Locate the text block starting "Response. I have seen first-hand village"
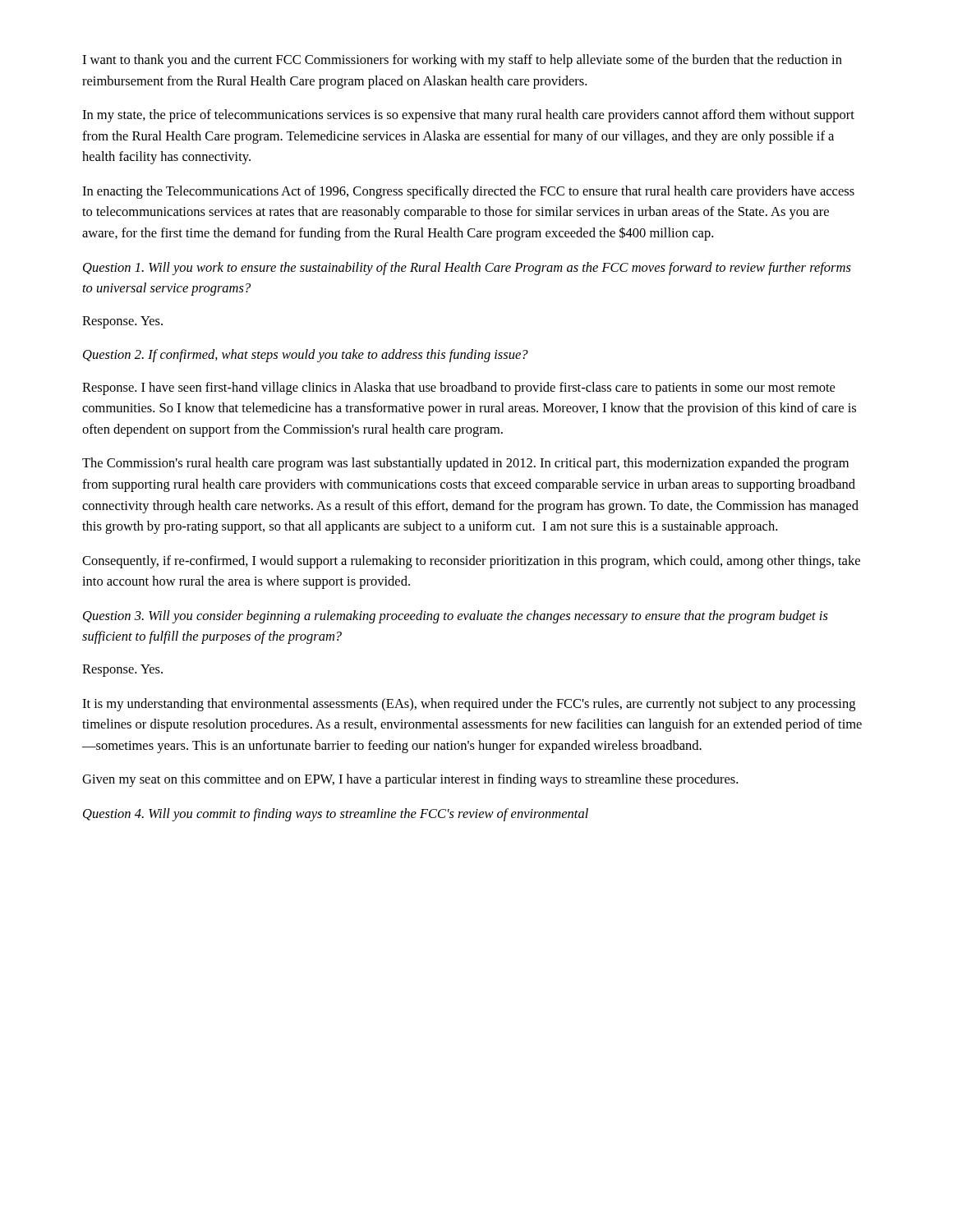Image resolution: width=953 pixels, height=1232 pixels. click(469, 408)
